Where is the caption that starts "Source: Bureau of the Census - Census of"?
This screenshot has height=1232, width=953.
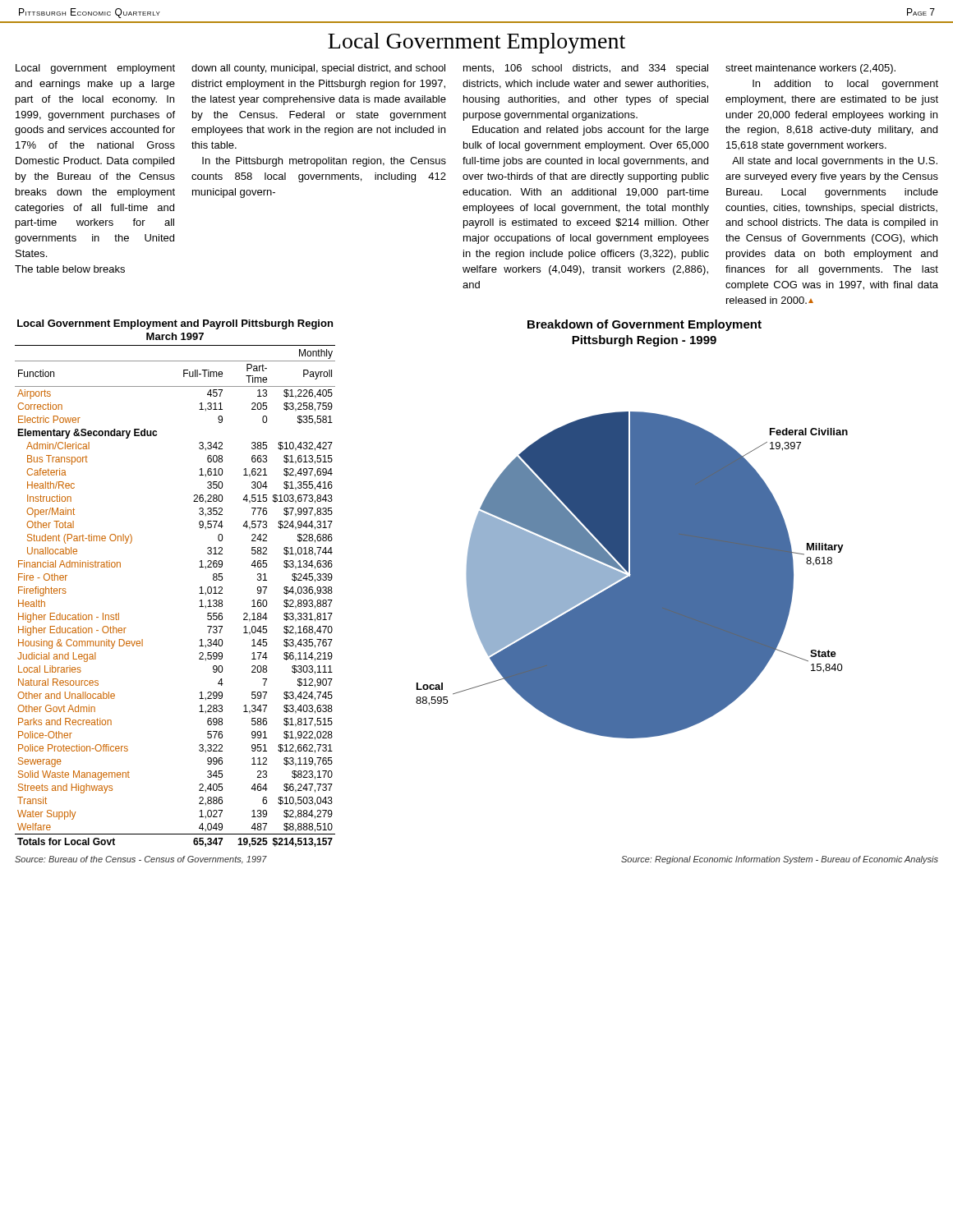141,859
